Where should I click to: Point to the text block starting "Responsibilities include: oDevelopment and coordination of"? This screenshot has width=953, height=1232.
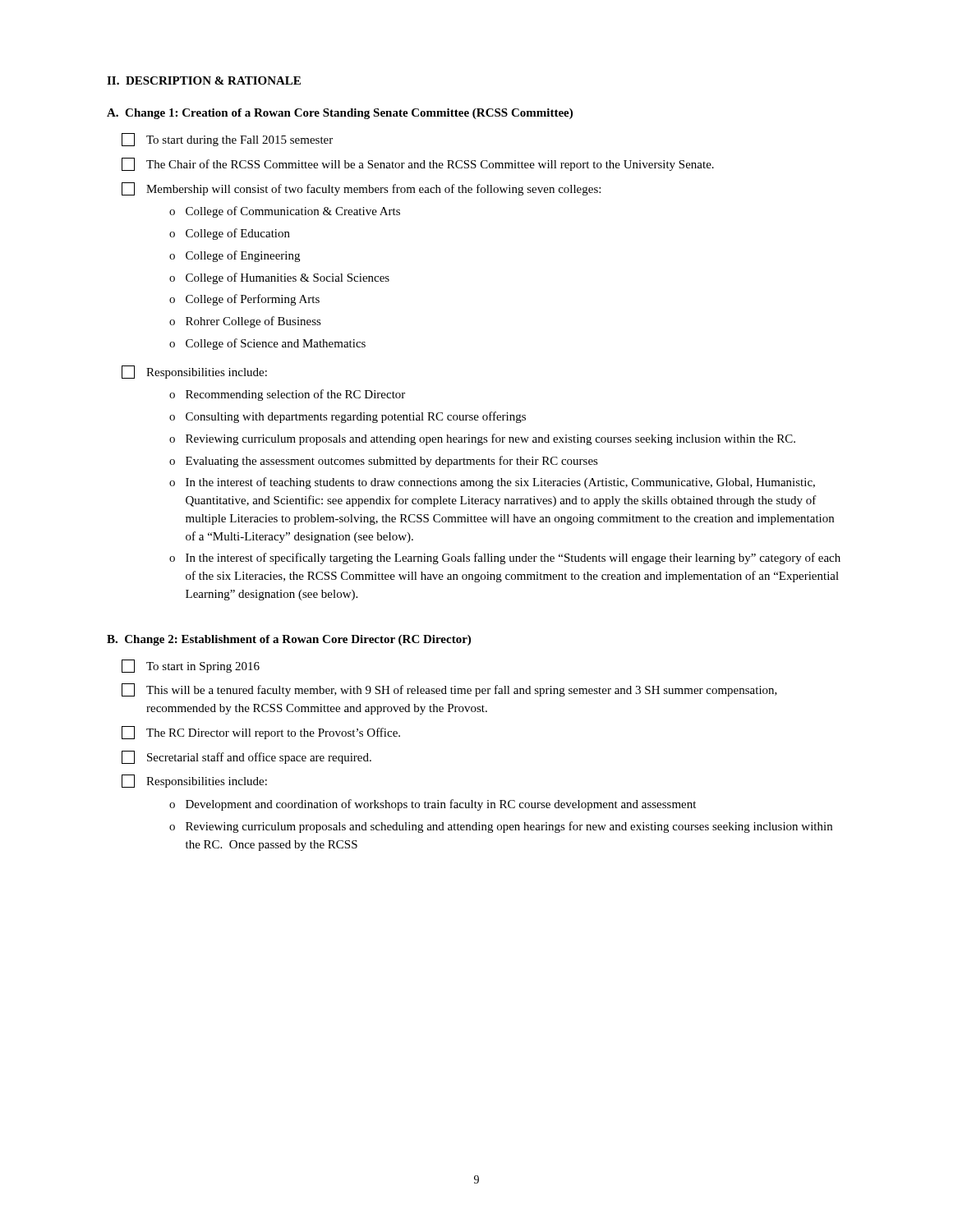[x=484, y=815]
